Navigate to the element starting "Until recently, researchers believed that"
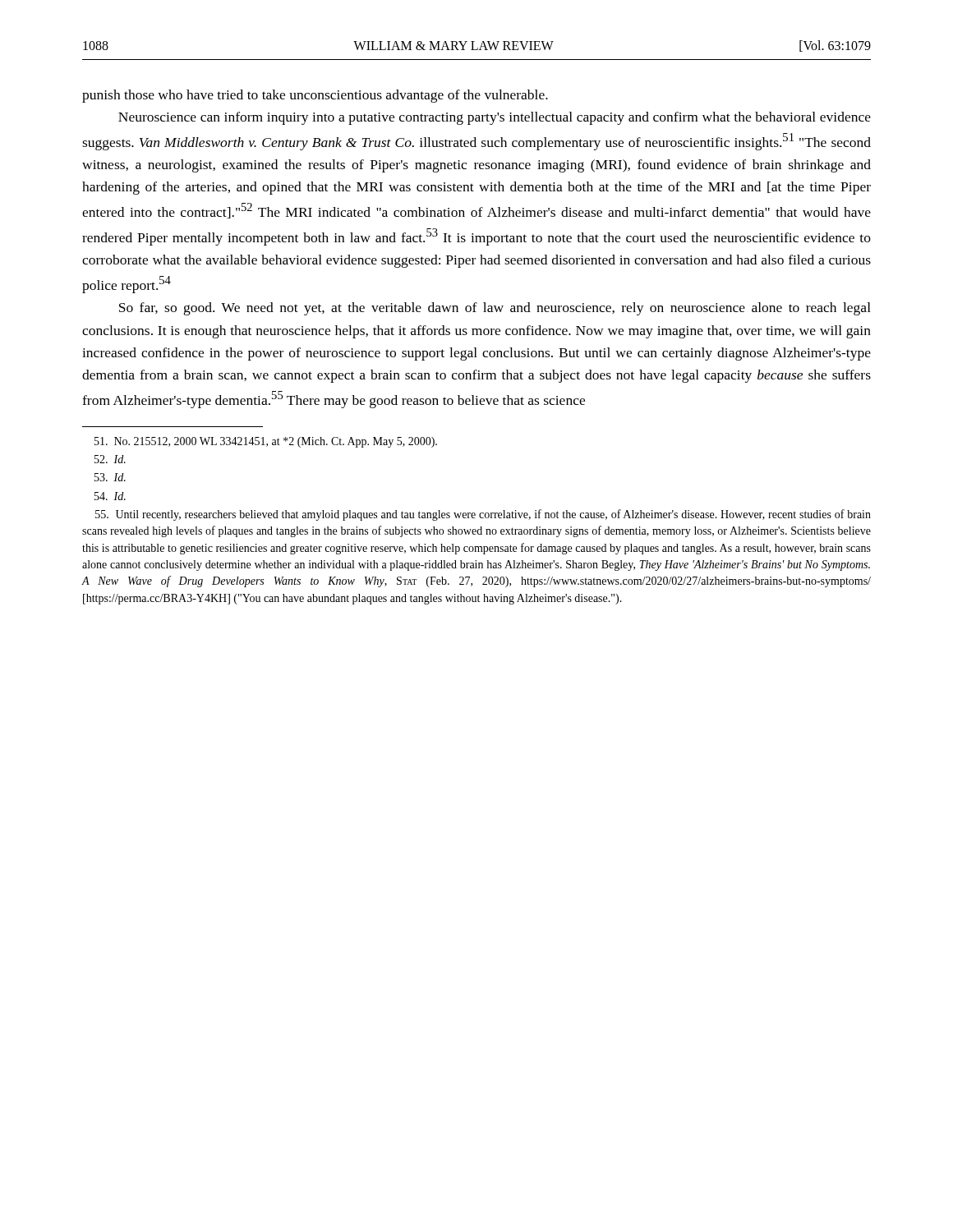The image size is (953, 1232). pyautogui.click(x=476, y=557)
